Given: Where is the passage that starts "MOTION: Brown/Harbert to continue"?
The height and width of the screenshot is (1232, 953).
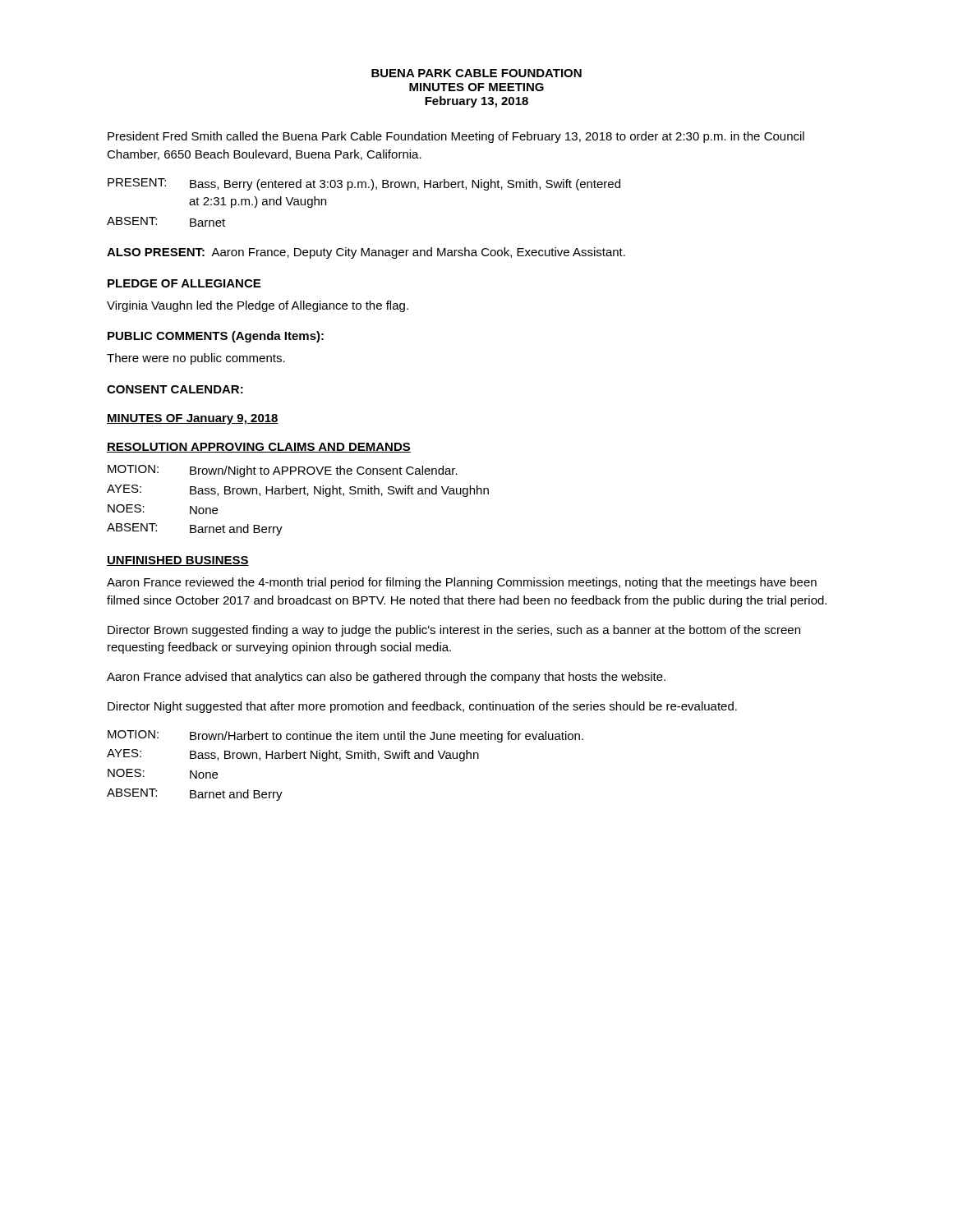Looking at the screenshot, I should pyautogui.click(x=476, y=765).
